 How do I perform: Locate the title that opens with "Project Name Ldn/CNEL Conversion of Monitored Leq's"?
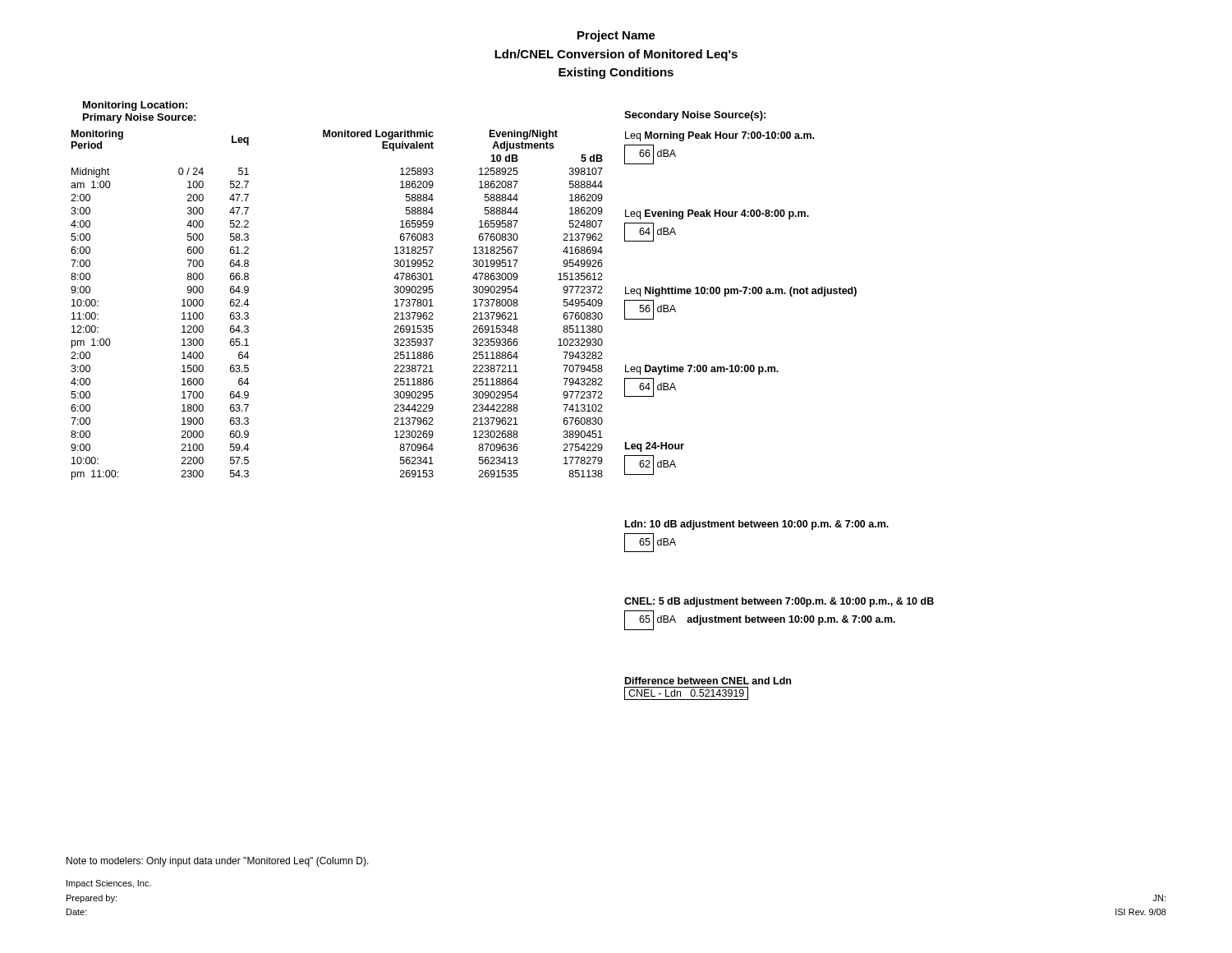pos(616,54)
